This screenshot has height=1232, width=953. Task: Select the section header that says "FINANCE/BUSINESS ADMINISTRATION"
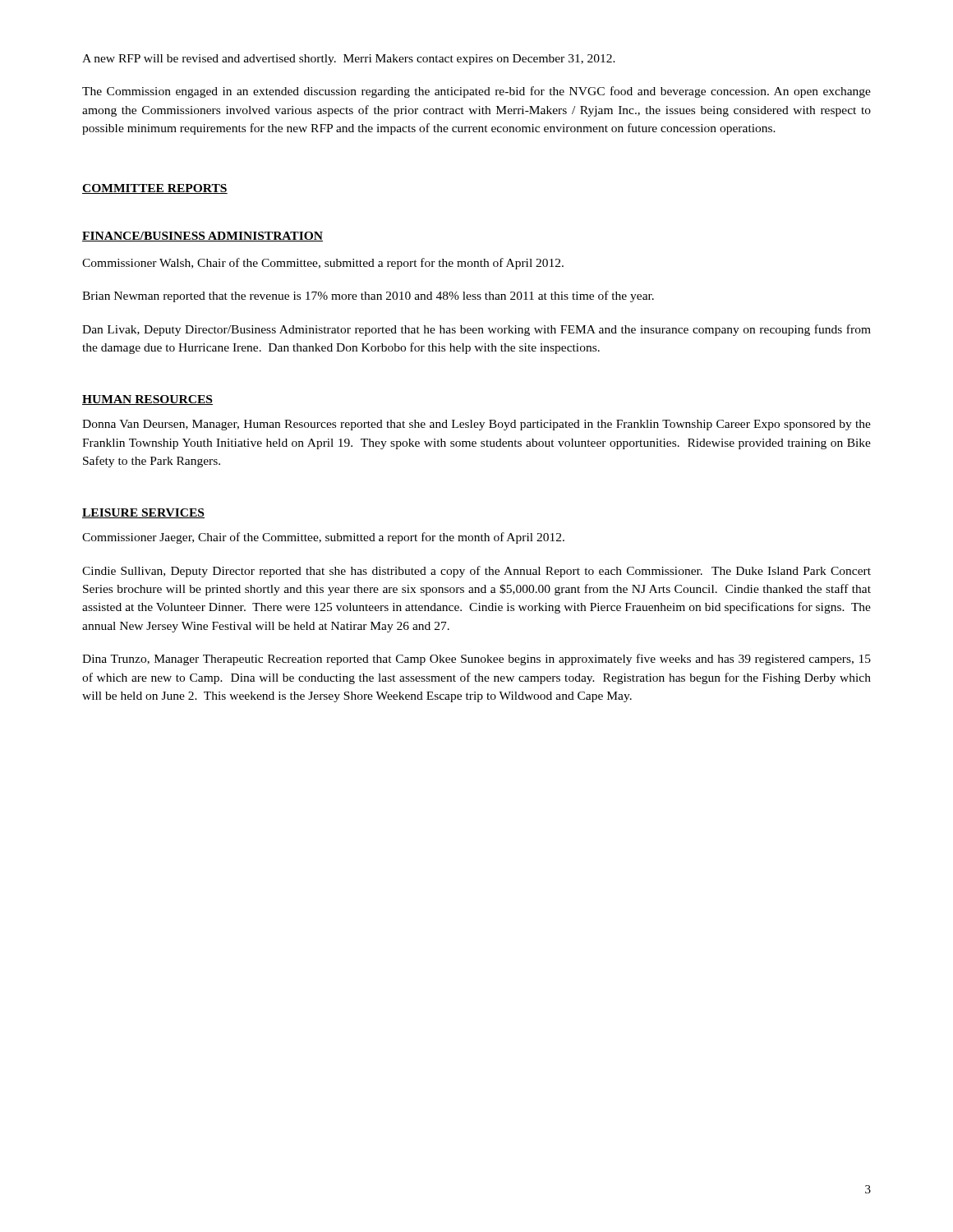(203, 236)
